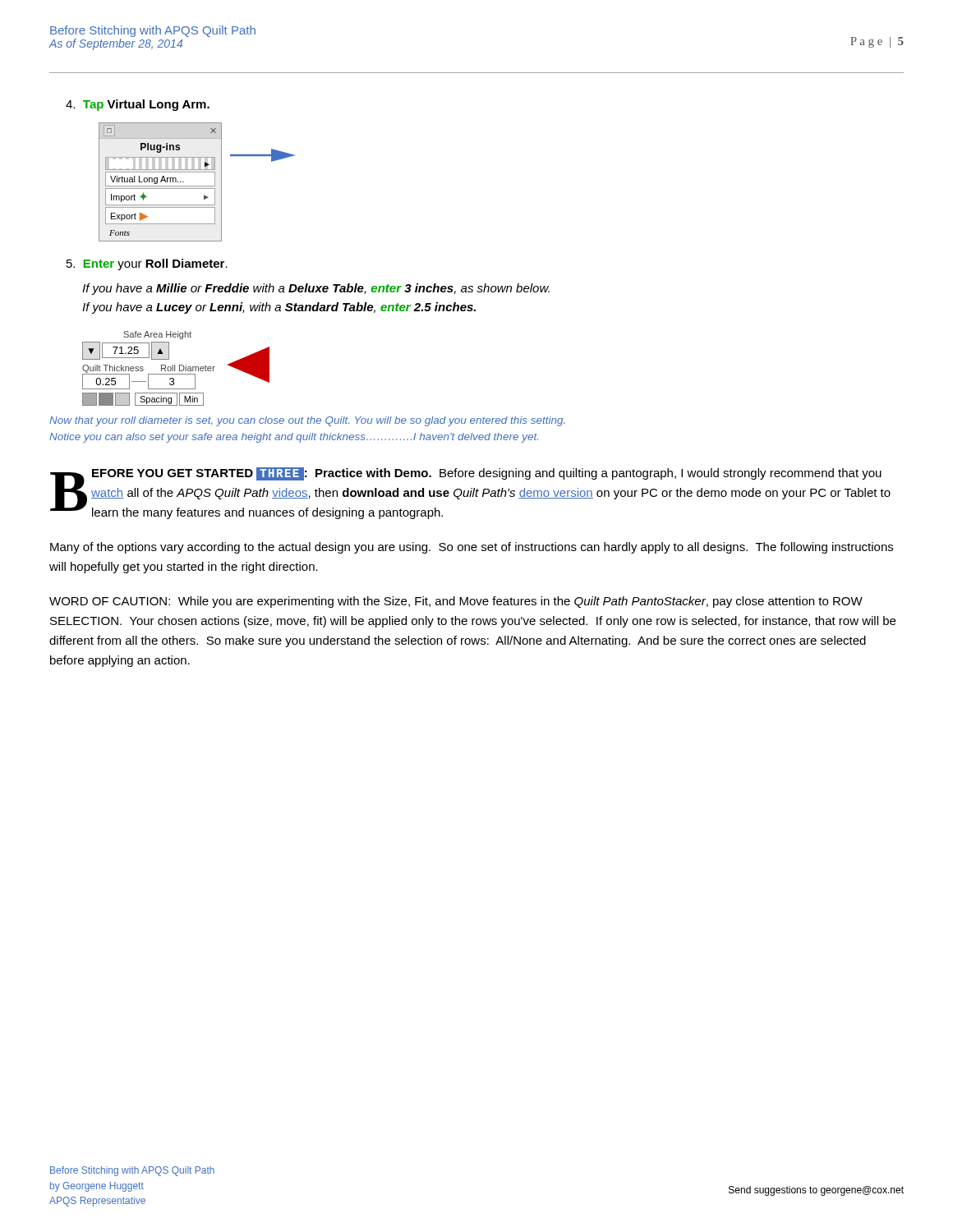953x1232 pixels.
Task: Find the list item that says "5. Enter your Roll Diameter."
Action: point(147,263)
